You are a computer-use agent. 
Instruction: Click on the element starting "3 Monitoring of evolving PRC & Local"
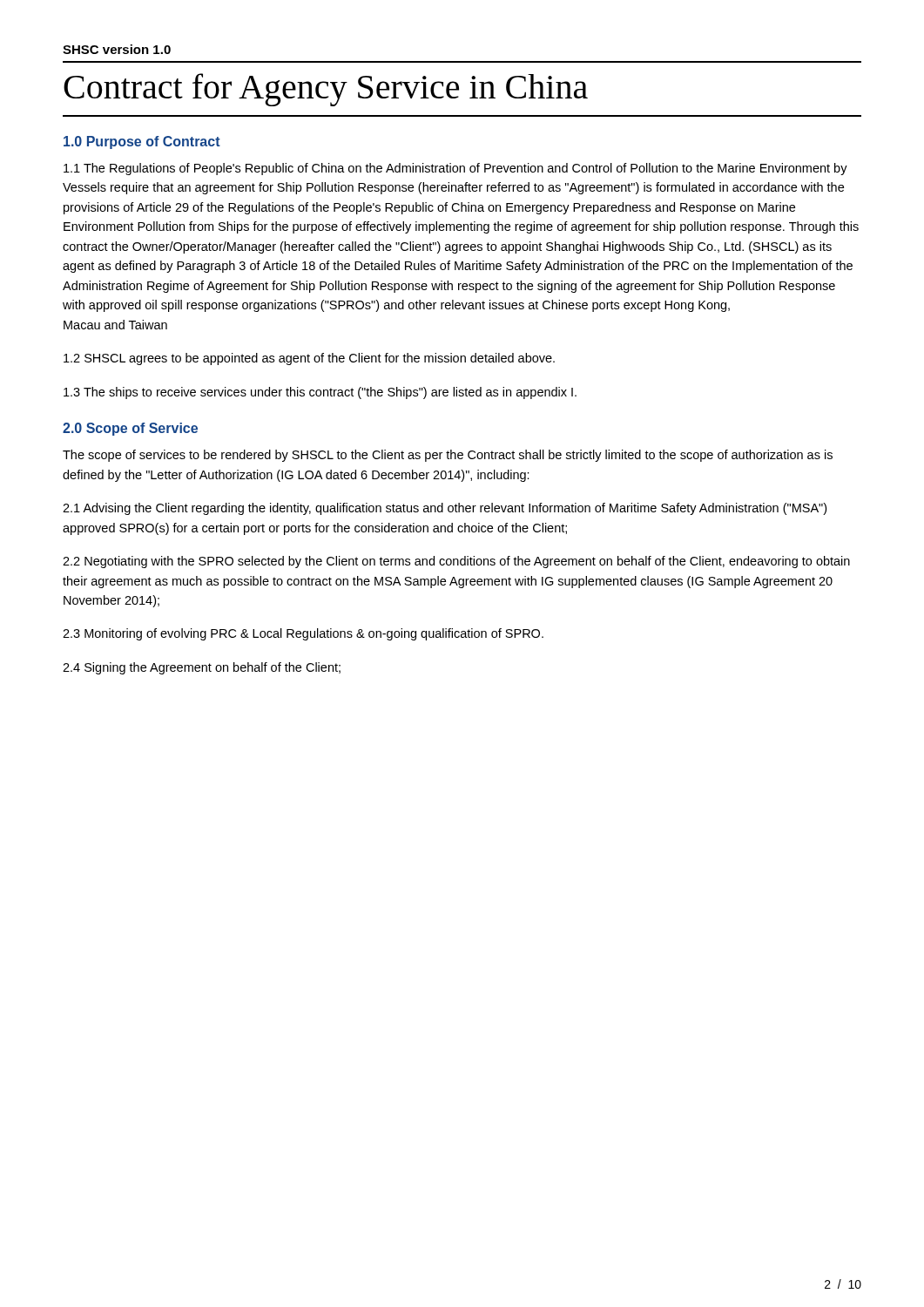point(303,634)
